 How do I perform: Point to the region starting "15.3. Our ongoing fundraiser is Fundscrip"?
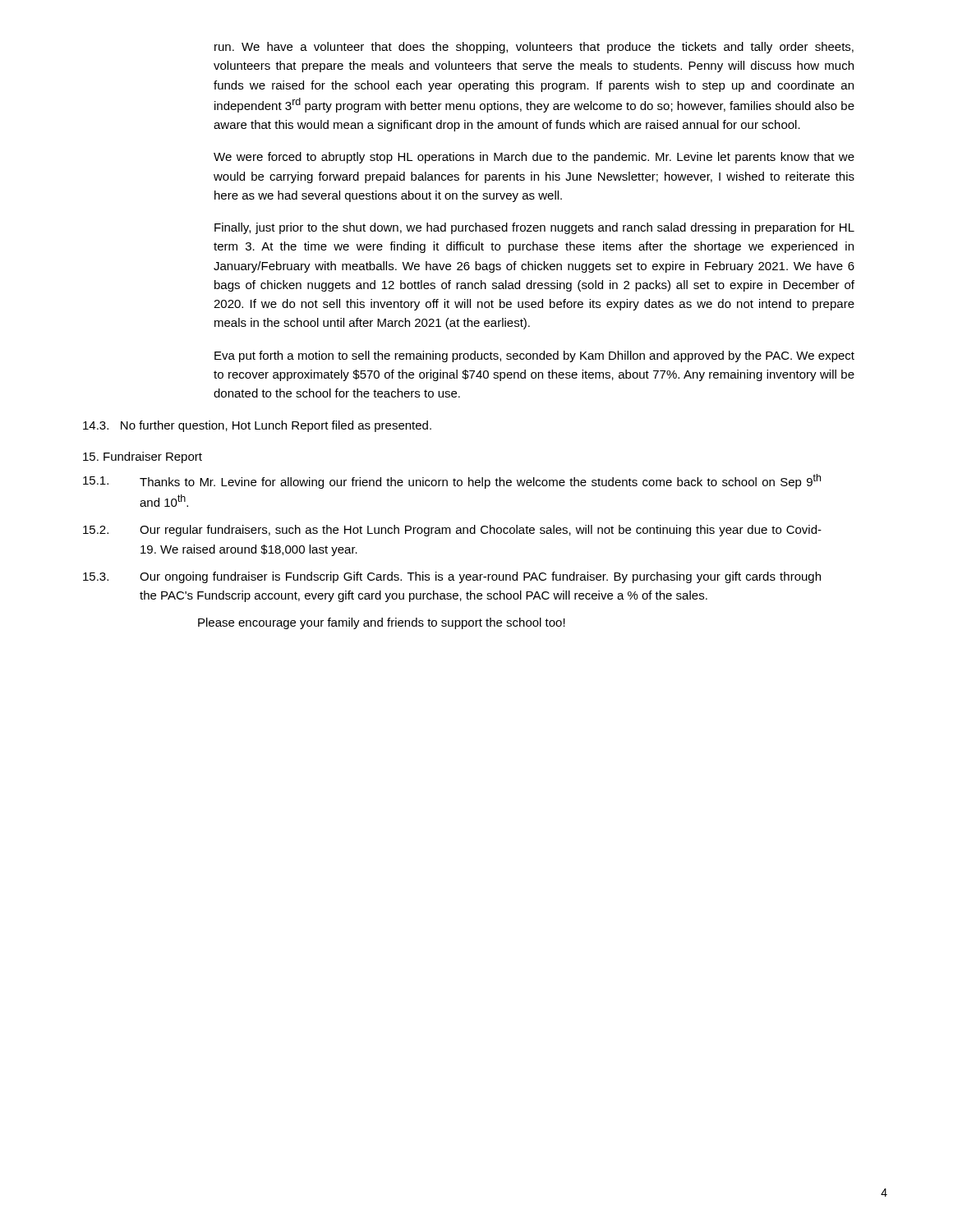452,586
